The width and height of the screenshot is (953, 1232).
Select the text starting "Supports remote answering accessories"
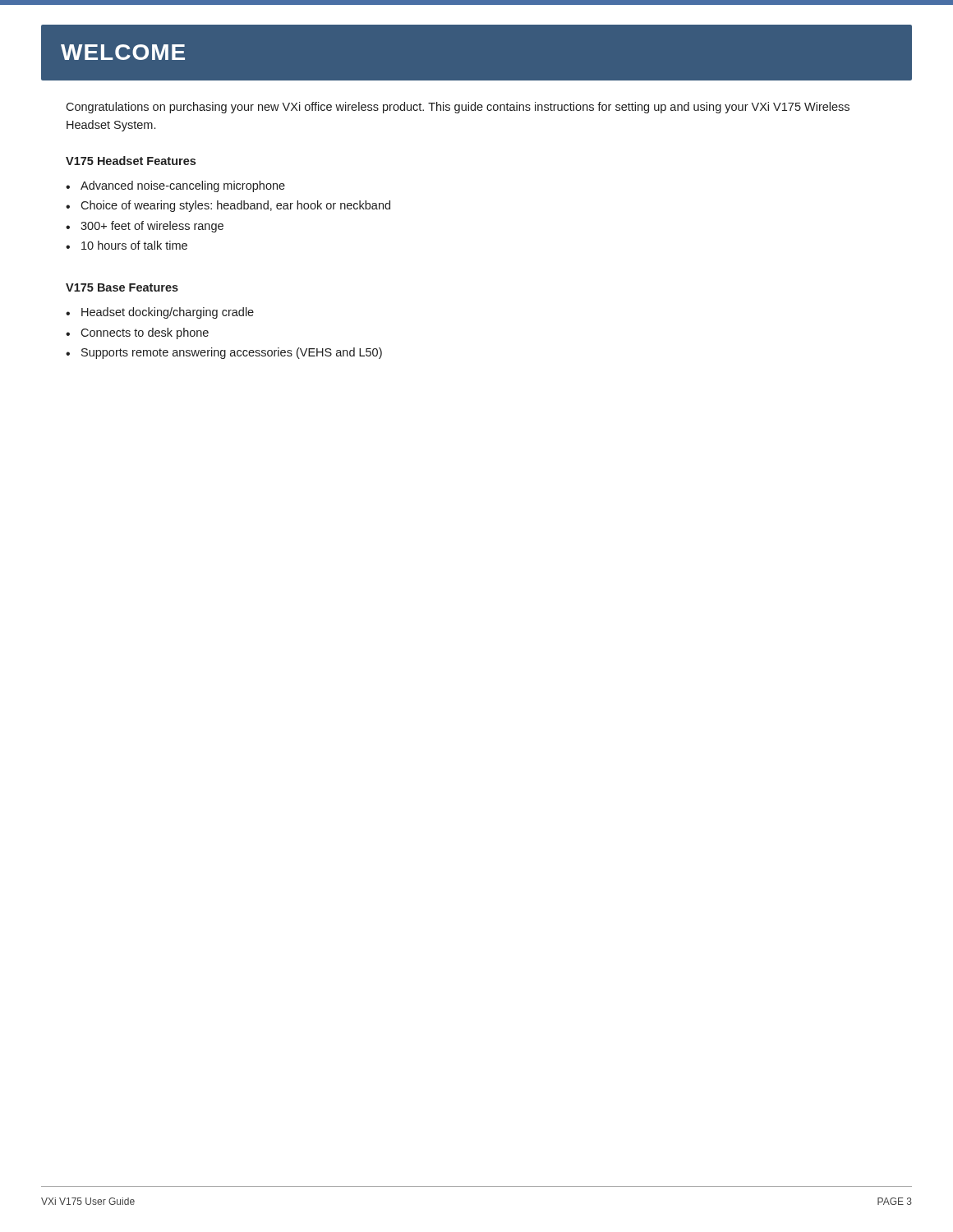(x=231, y=353)
